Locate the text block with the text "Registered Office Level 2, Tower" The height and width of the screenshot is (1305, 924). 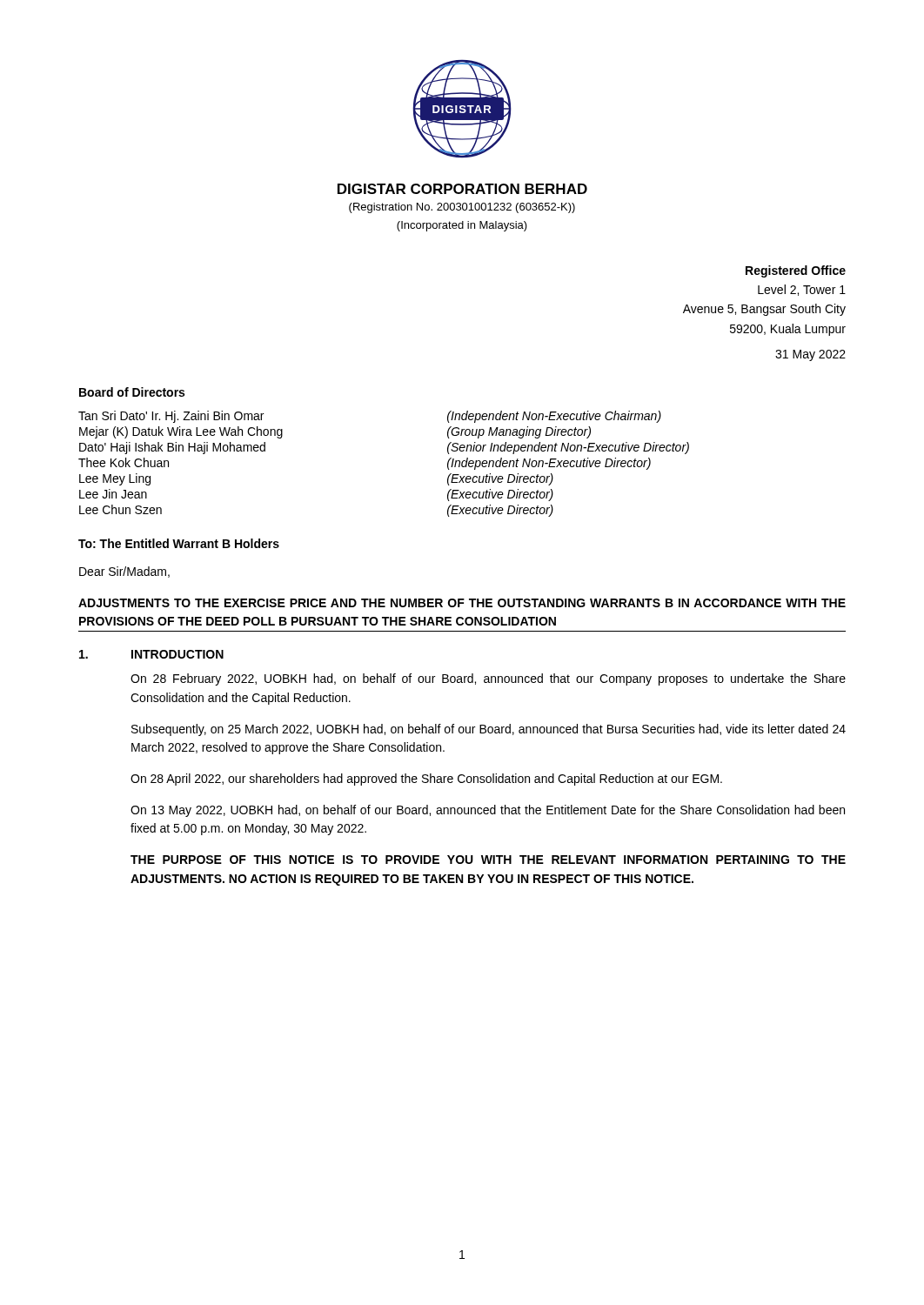(x=764, y=299)
